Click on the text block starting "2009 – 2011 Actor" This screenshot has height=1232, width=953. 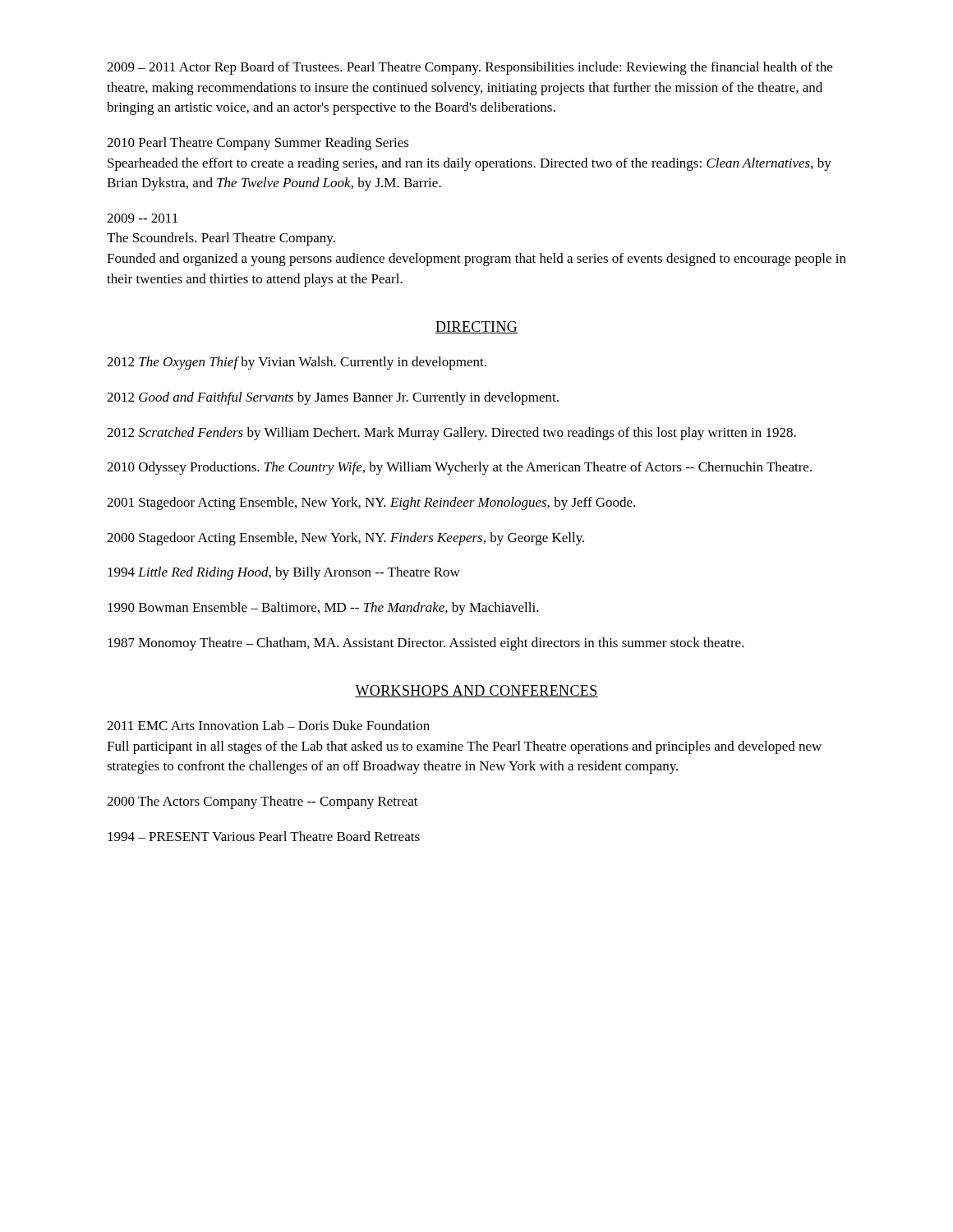click(x=470, y=87)
